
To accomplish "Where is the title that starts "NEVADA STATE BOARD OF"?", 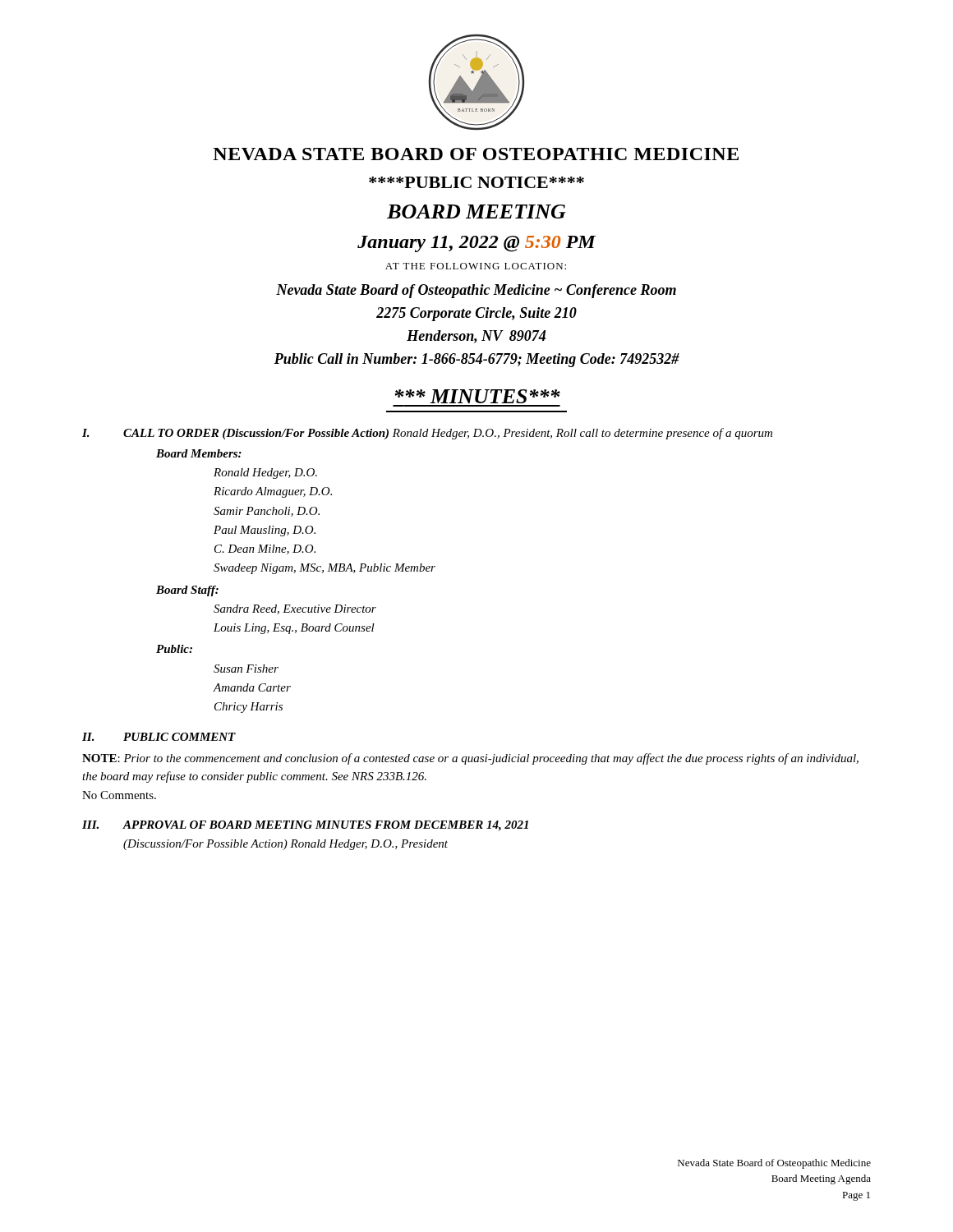I will 476,154.
